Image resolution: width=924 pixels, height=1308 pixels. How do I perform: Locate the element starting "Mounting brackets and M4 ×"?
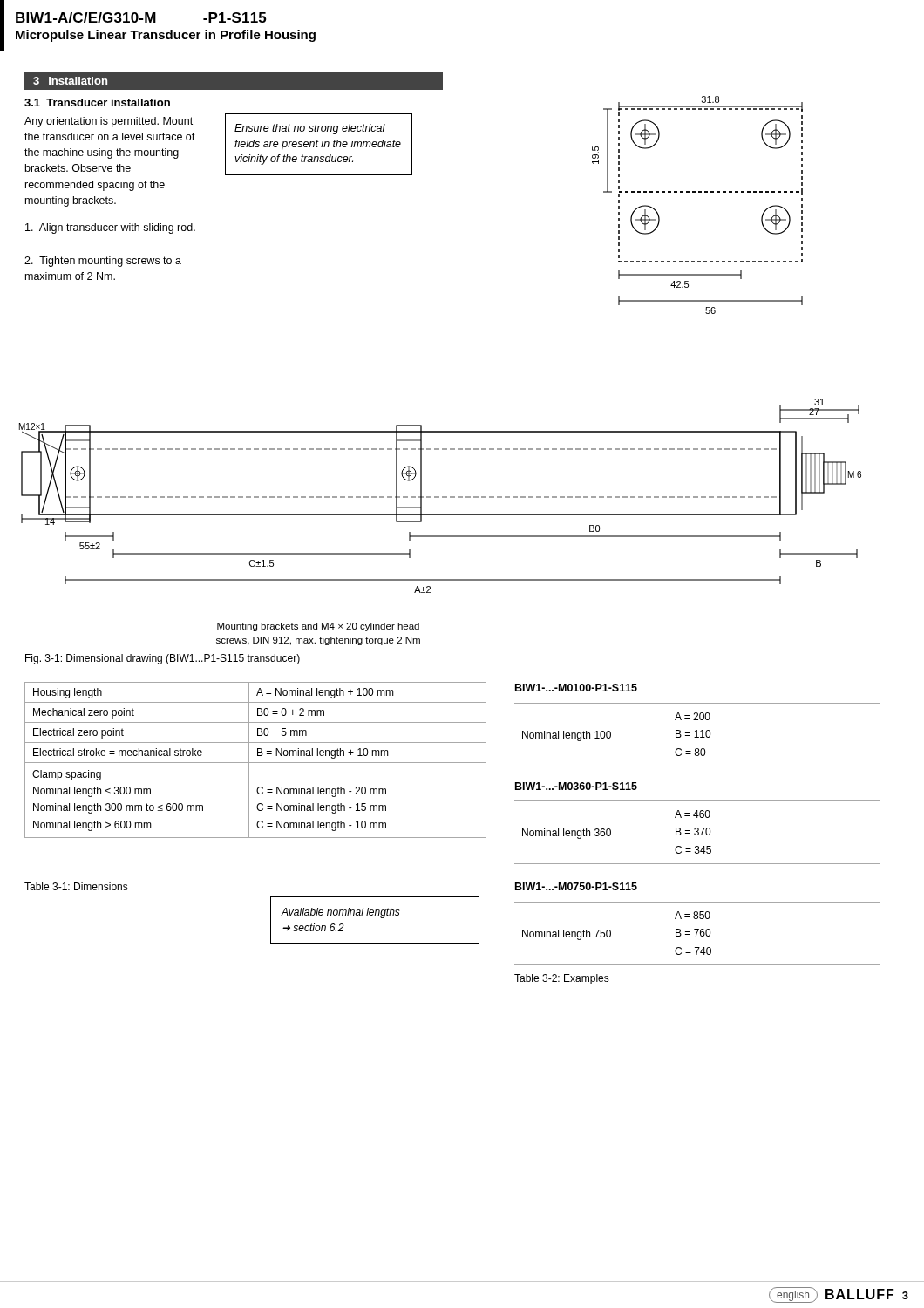coord(318,633)
